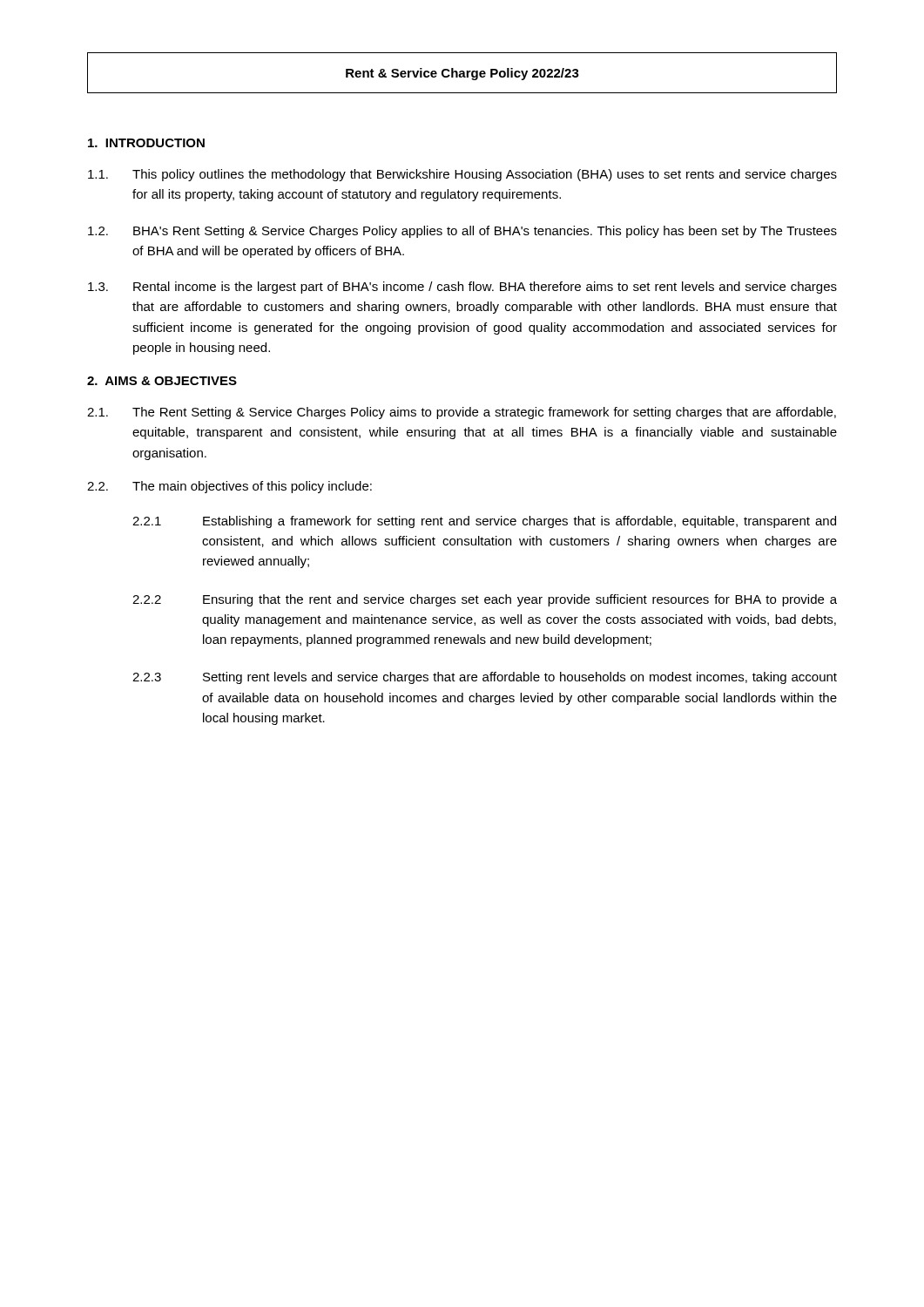Viewport: 924px width, 1307px height.
Task: Select the text starting "1. The Rent"
Action: pos(462,432)
